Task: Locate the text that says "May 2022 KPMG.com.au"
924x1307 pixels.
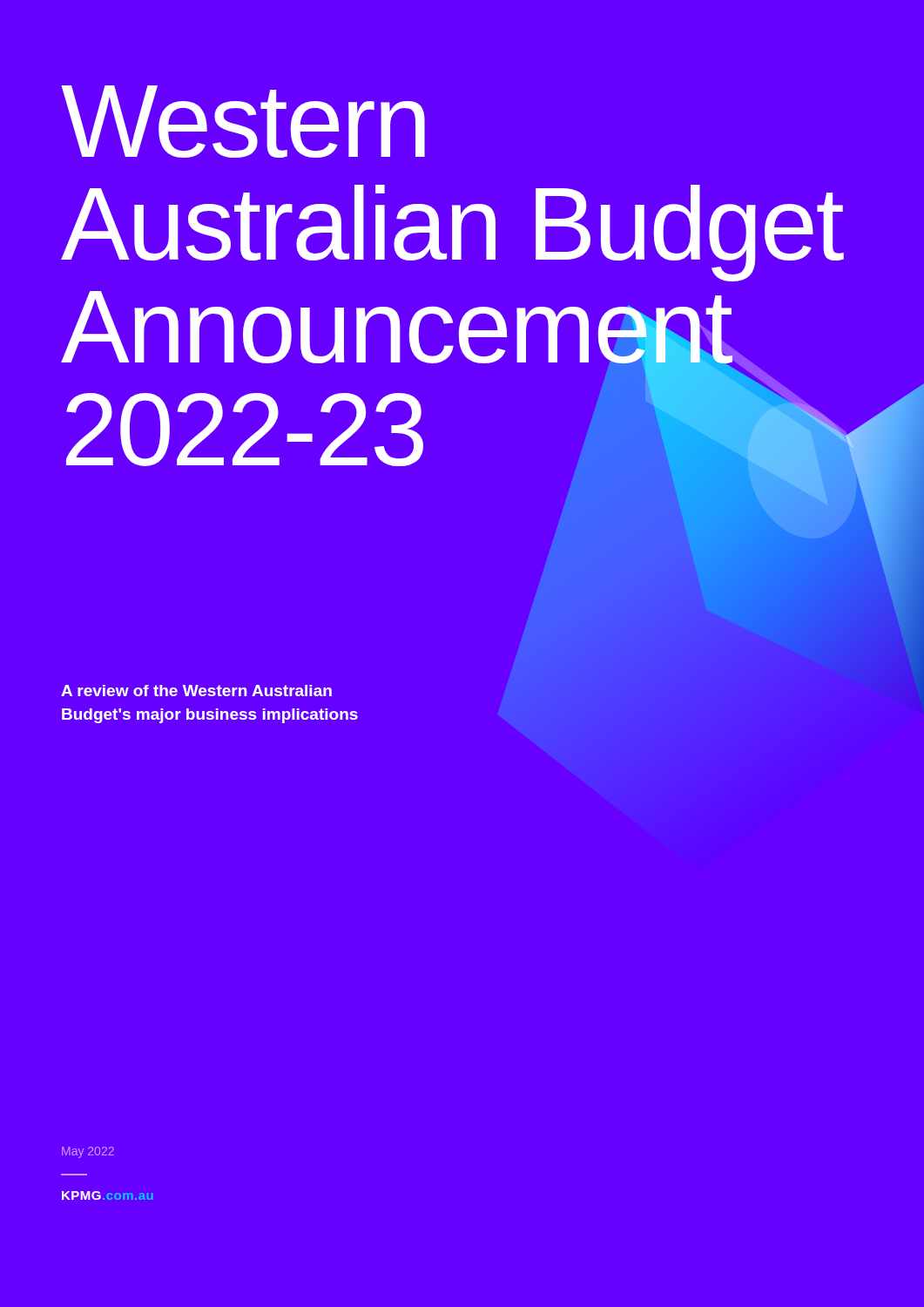Action: coord(88,1152)
